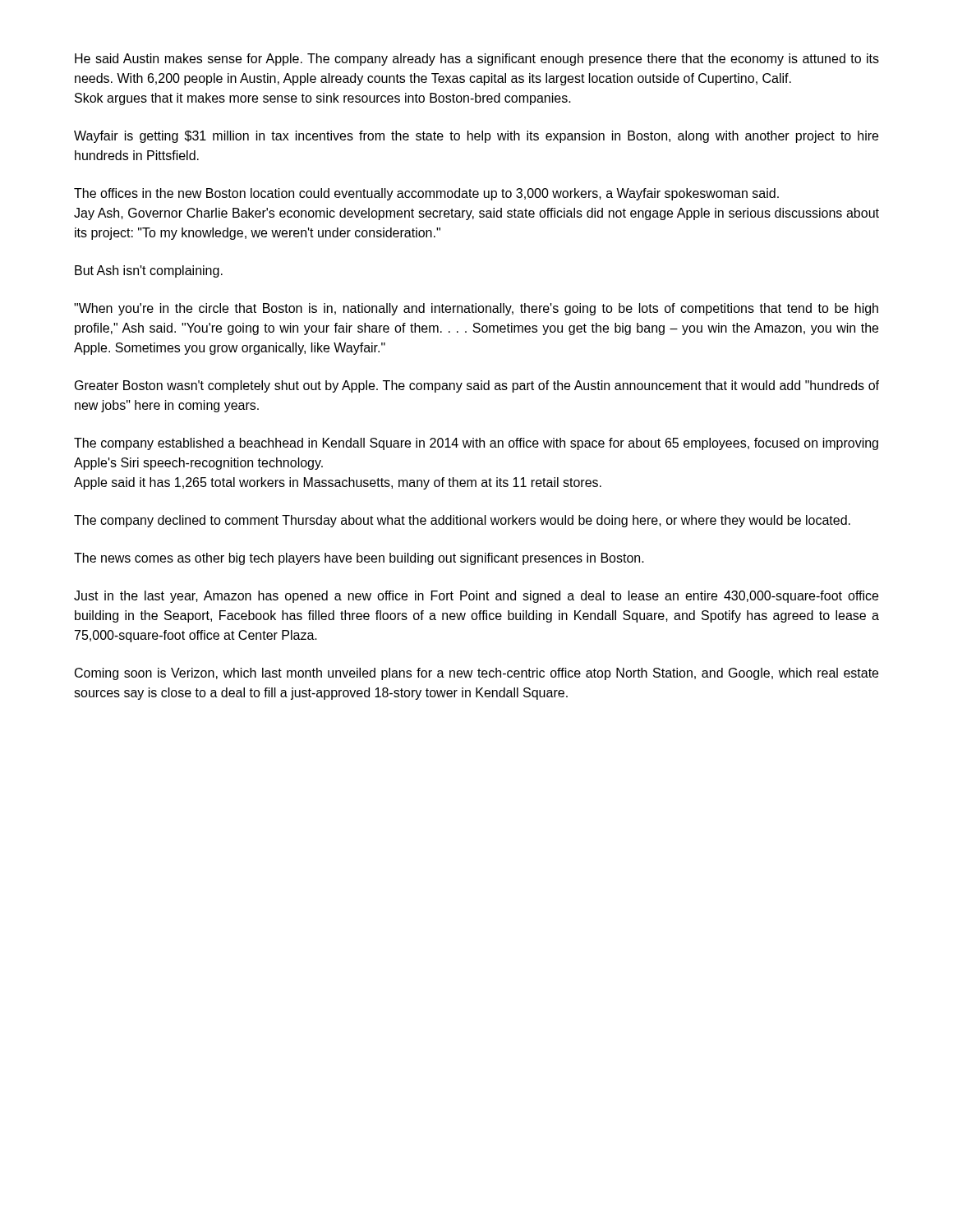
Task: Click on the passage starting "Wayfair is getting"
Action: tap(476, 146)
